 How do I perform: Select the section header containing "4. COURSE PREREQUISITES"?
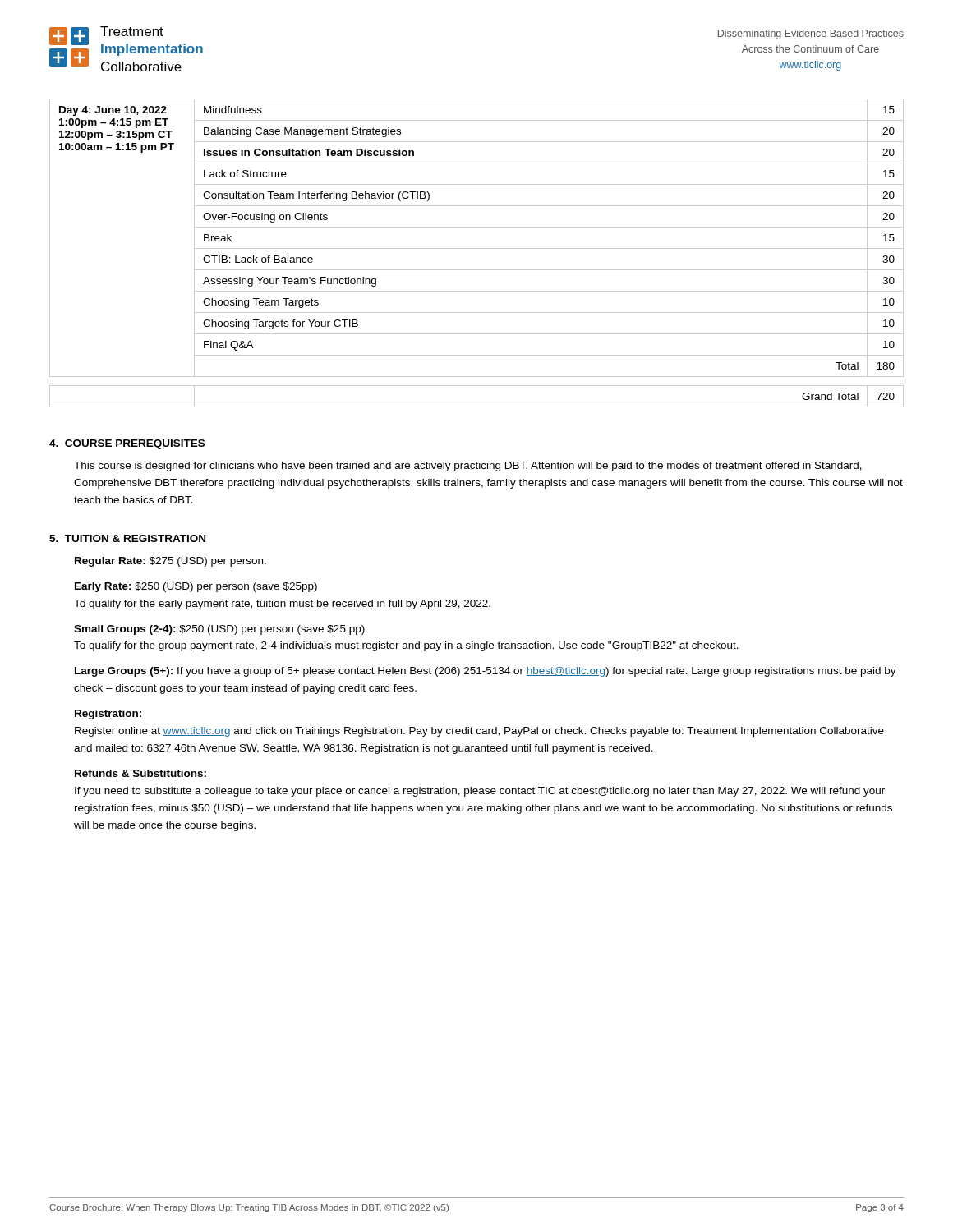[127, 443]
